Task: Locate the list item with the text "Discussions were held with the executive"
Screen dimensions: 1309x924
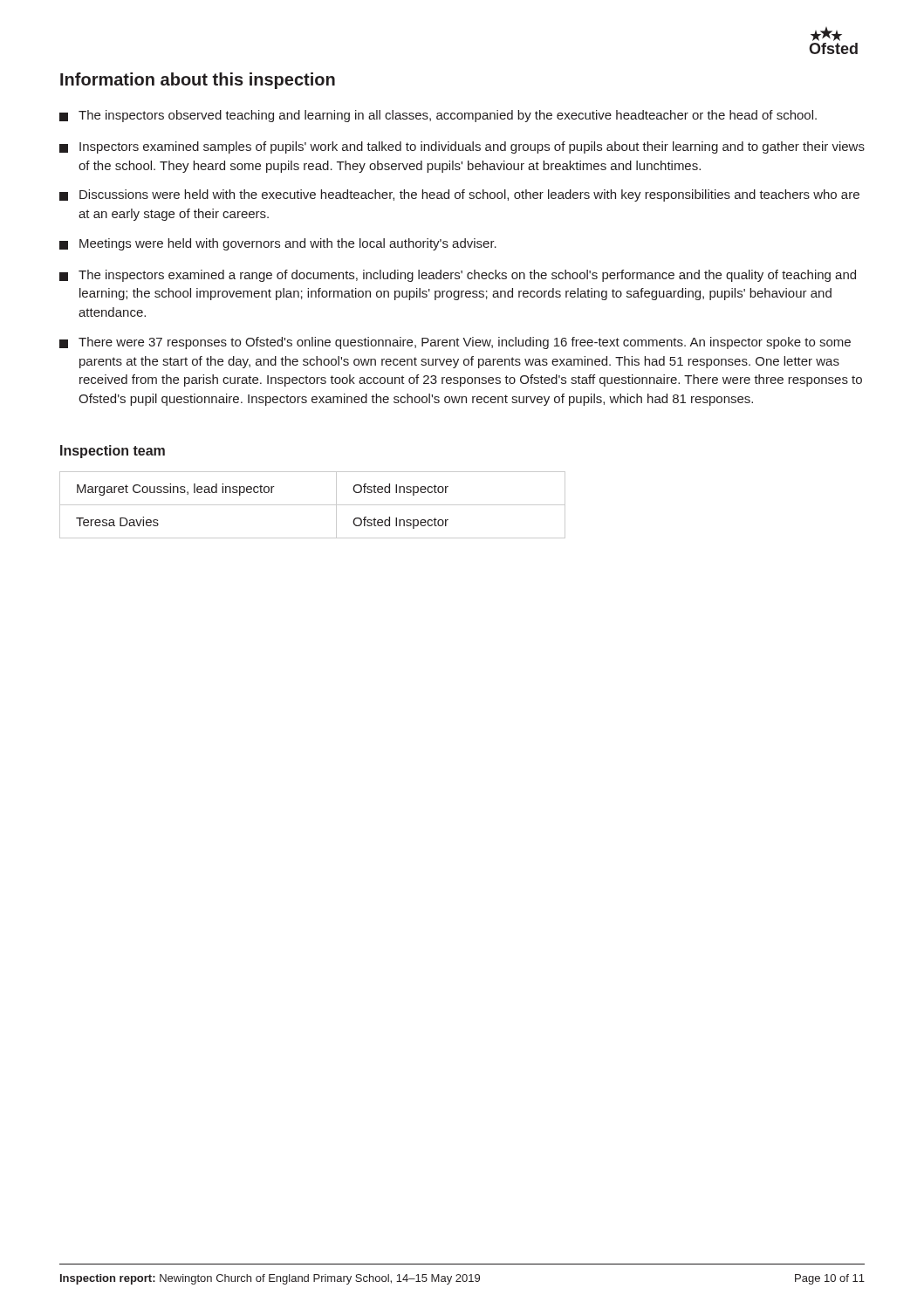Action: pos(462,204)
